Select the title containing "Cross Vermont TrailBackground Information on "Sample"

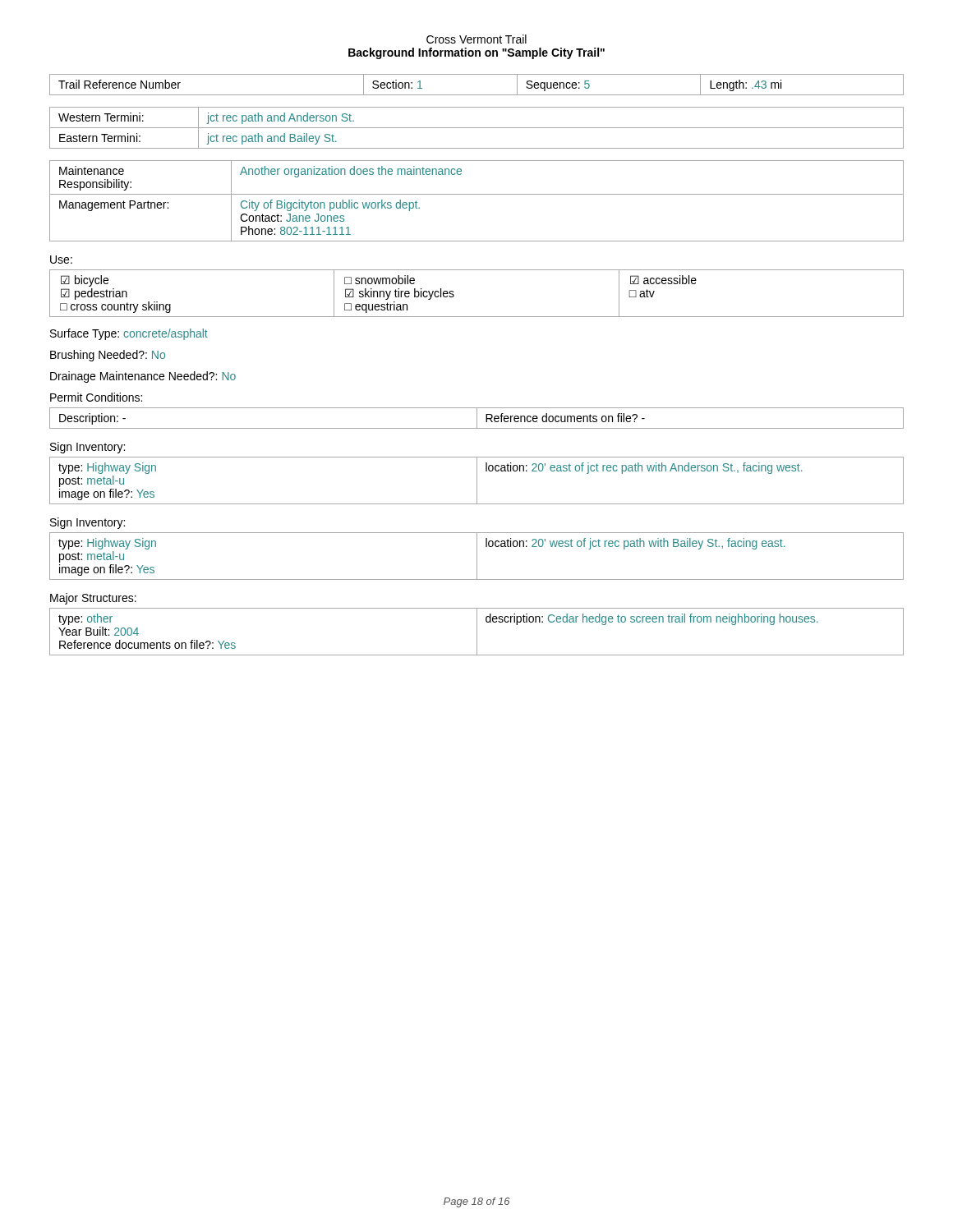pos(476,46)
